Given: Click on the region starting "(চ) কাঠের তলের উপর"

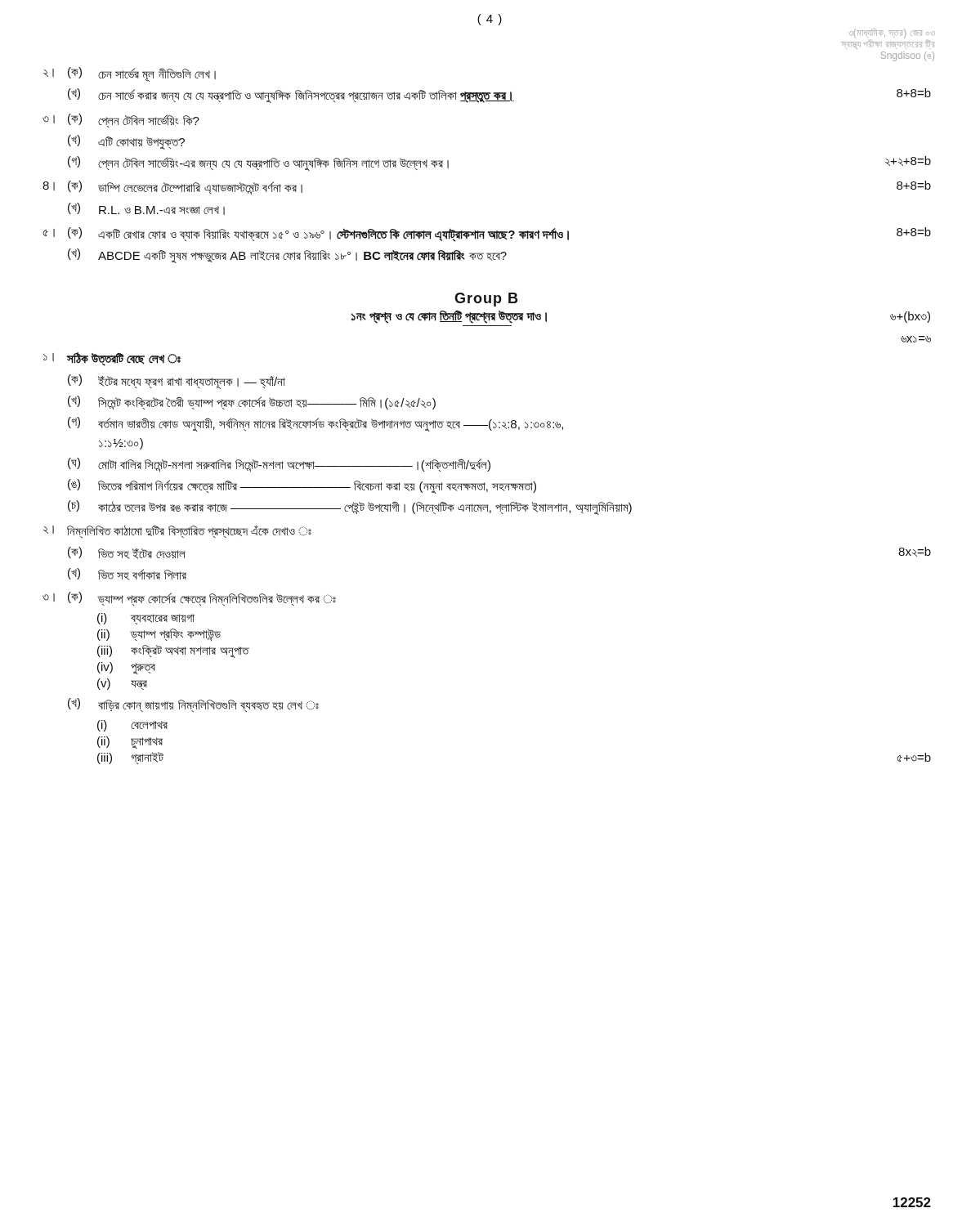Looking at the screenshot, I should coord(499,507).
